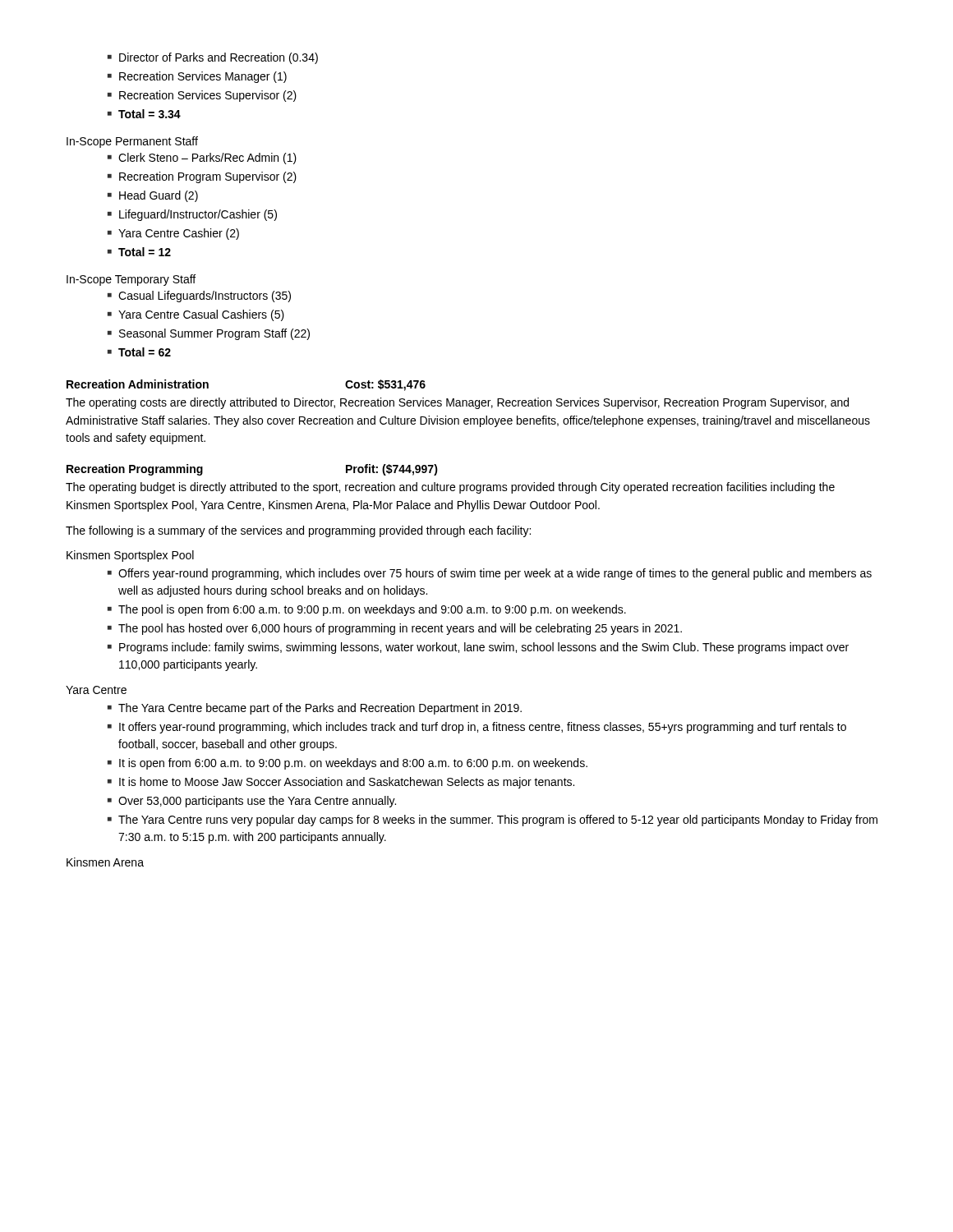Find the list item with the text "■ Over 53,000 participants use the Yara"
953x1232 pixels.
coord(252,802)
